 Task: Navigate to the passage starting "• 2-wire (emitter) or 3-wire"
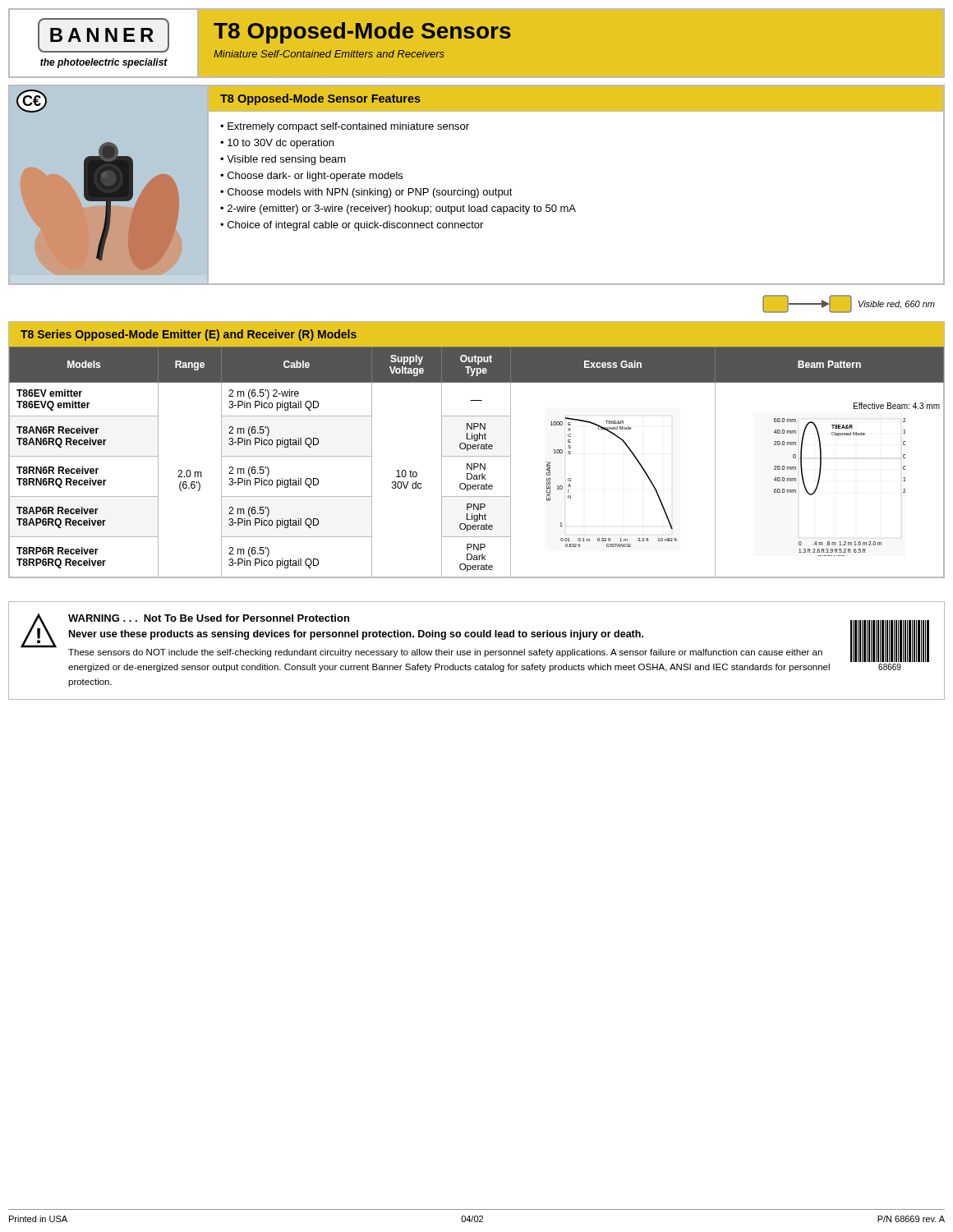tap(398, 208)
